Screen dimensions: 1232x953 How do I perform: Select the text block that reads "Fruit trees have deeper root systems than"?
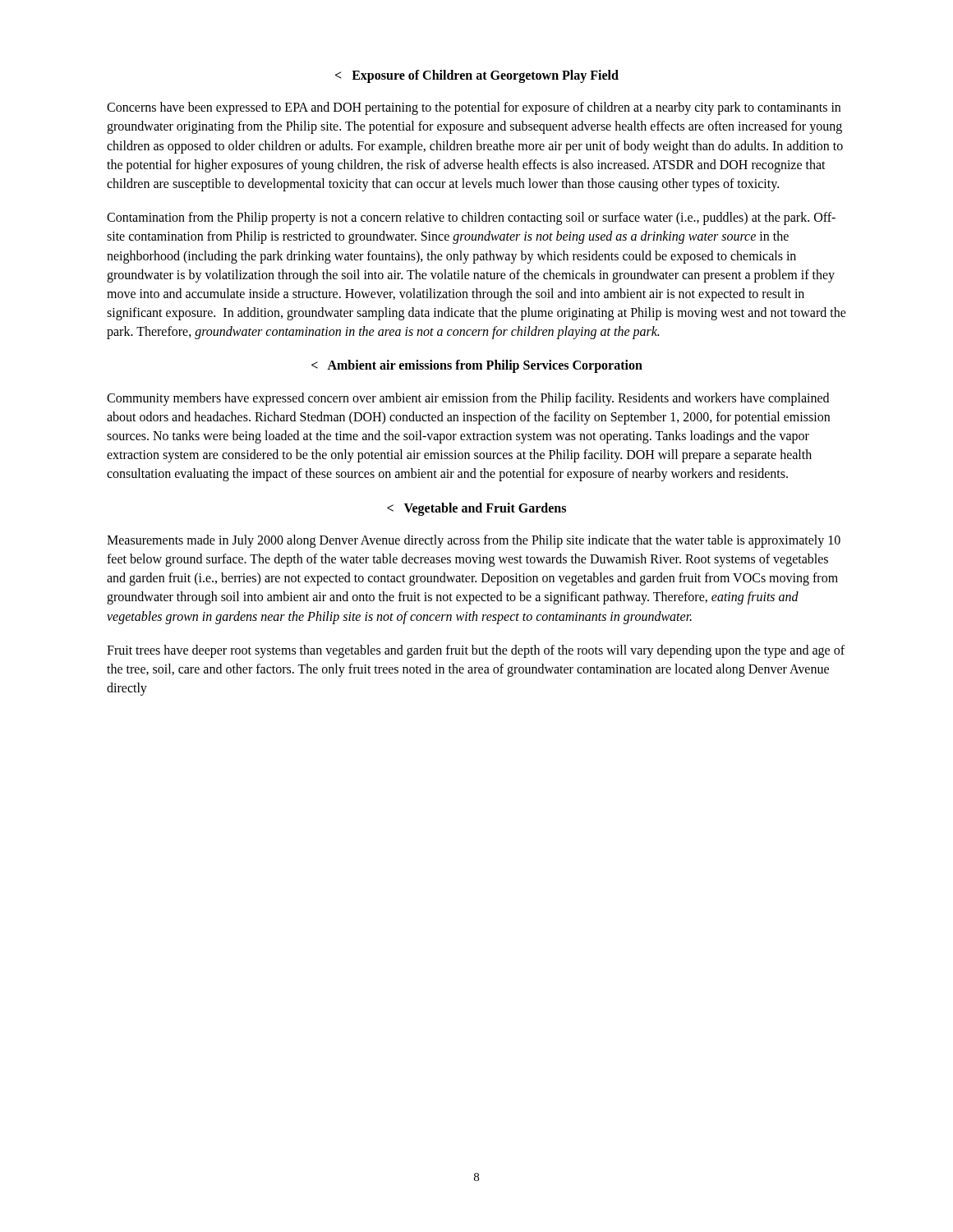[x=476, y=669]
